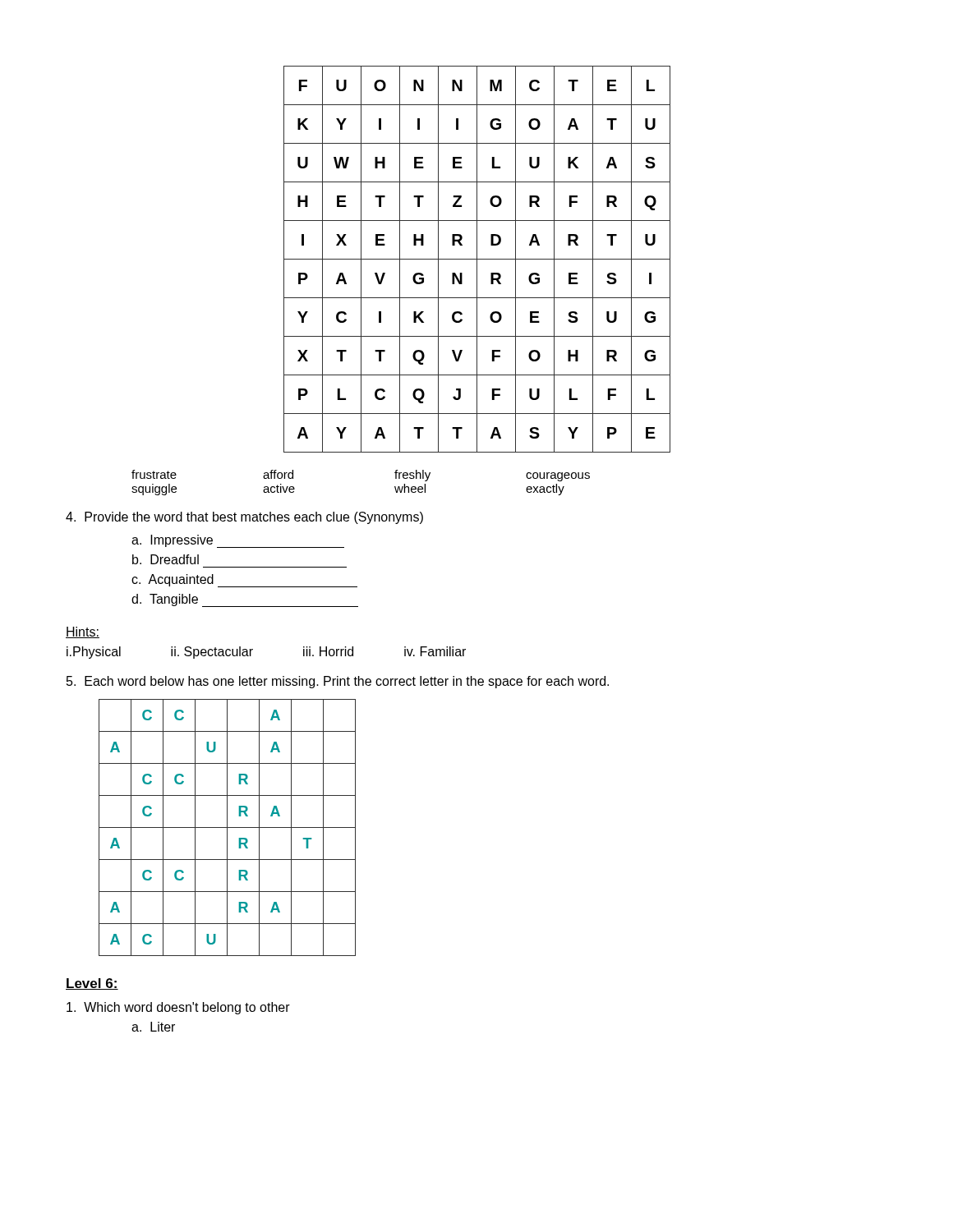Navigate to the block starting "frustrate squiggle afford active"

coord(394,481)
